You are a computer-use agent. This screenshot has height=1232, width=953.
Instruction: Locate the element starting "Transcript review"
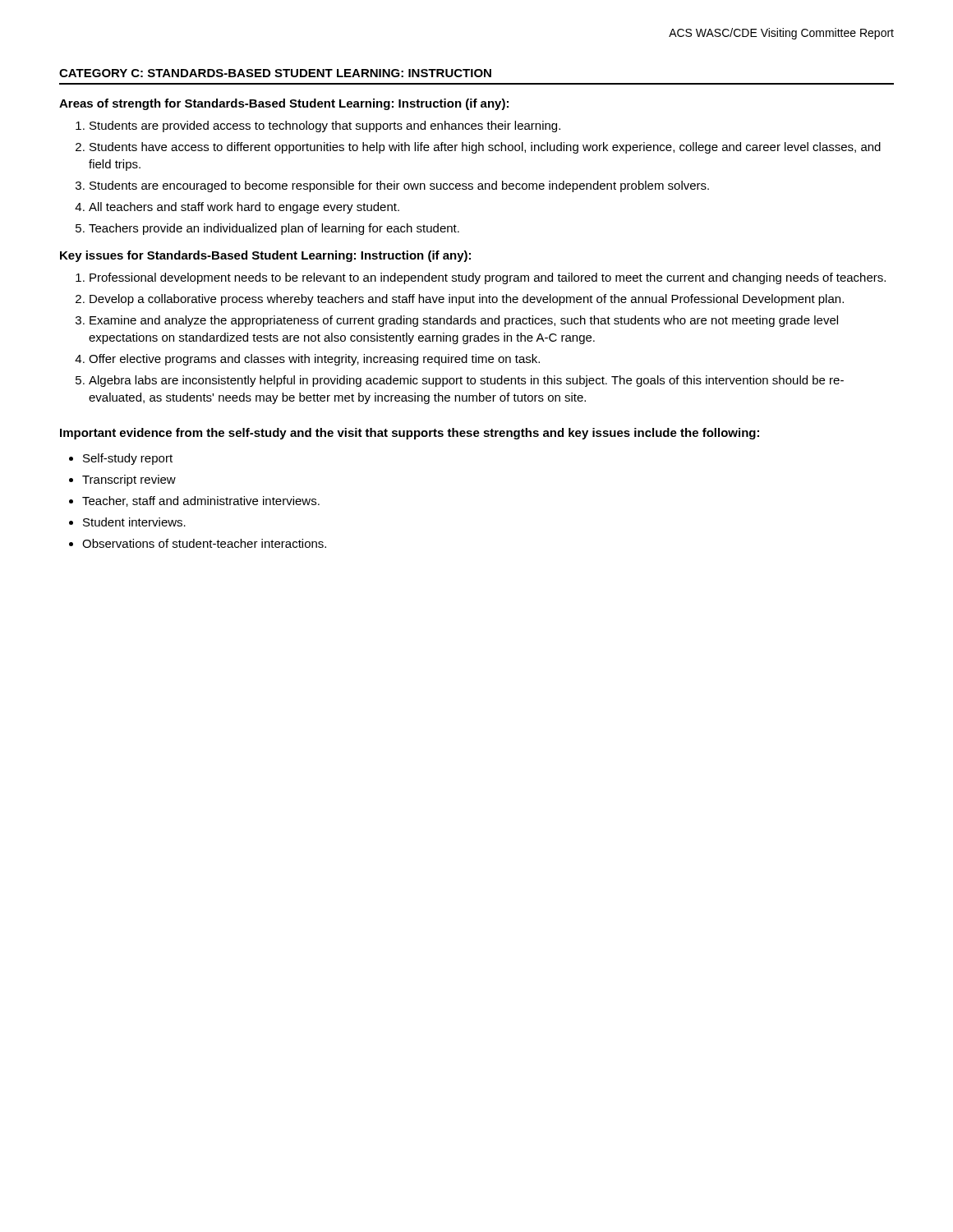pyautogui.click(x=129, y=479)
